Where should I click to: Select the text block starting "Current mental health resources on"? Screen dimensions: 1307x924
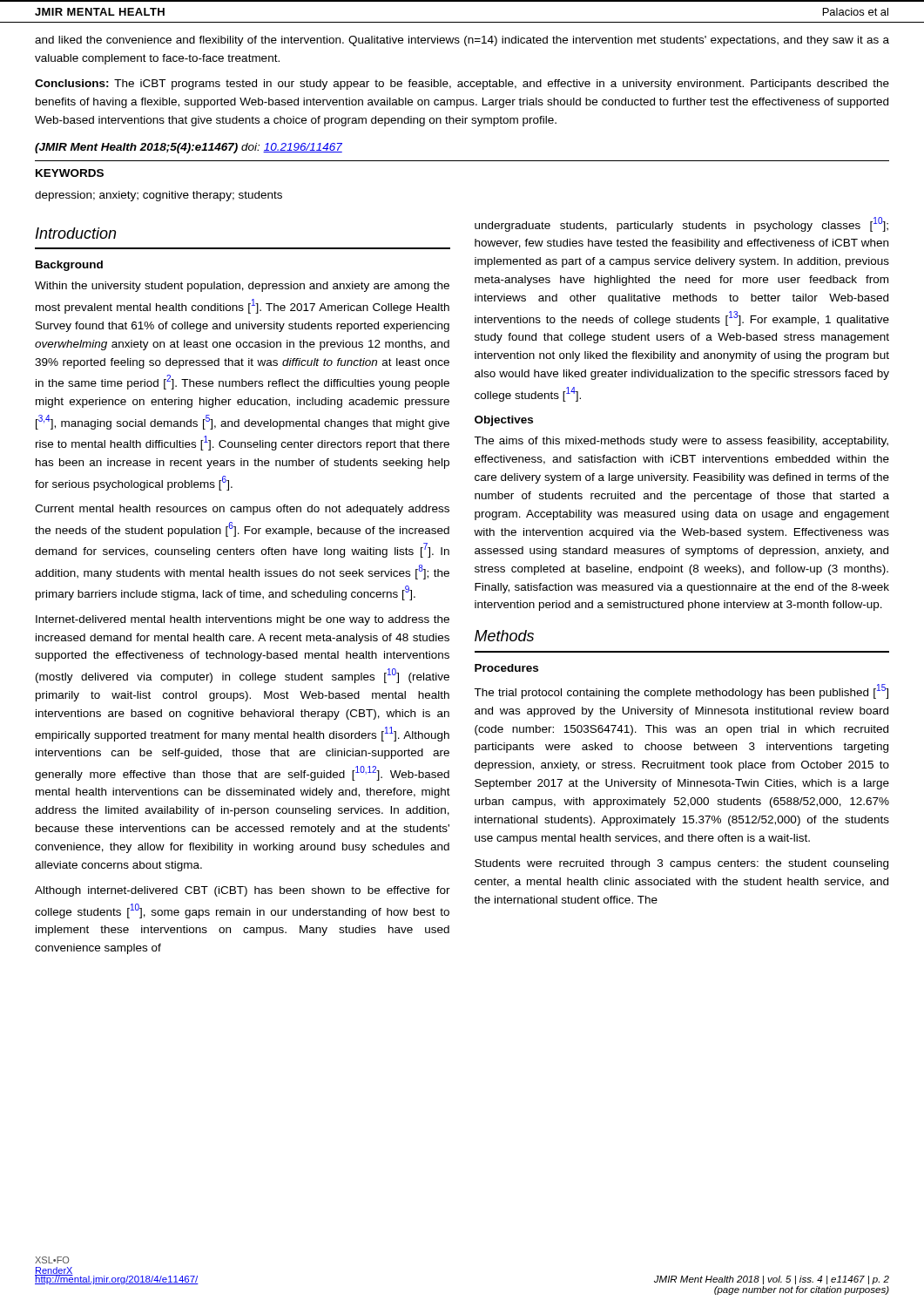[242, 551]
